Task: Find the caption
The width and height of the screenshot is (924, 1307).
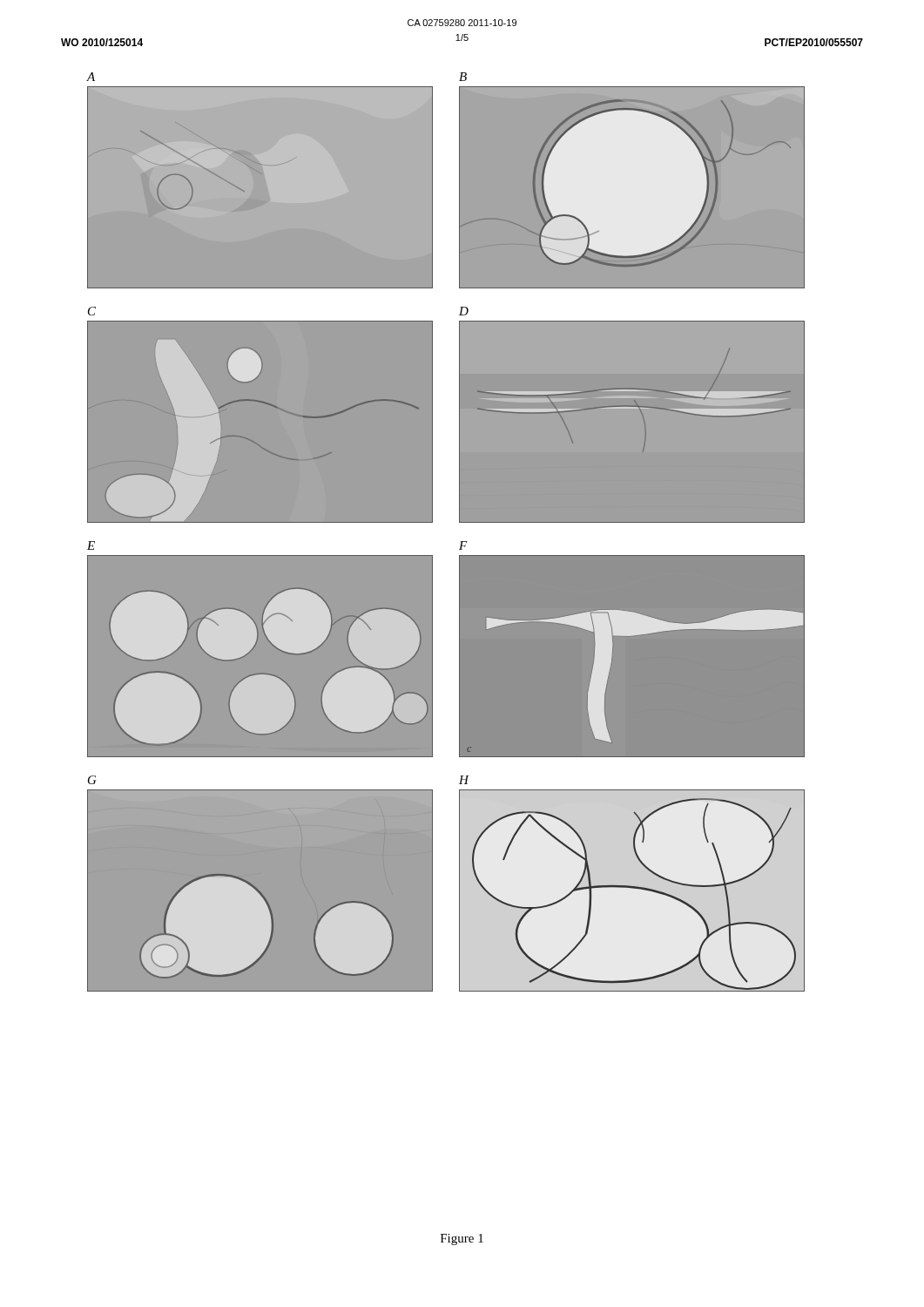Action: (x=462, y=1238)
